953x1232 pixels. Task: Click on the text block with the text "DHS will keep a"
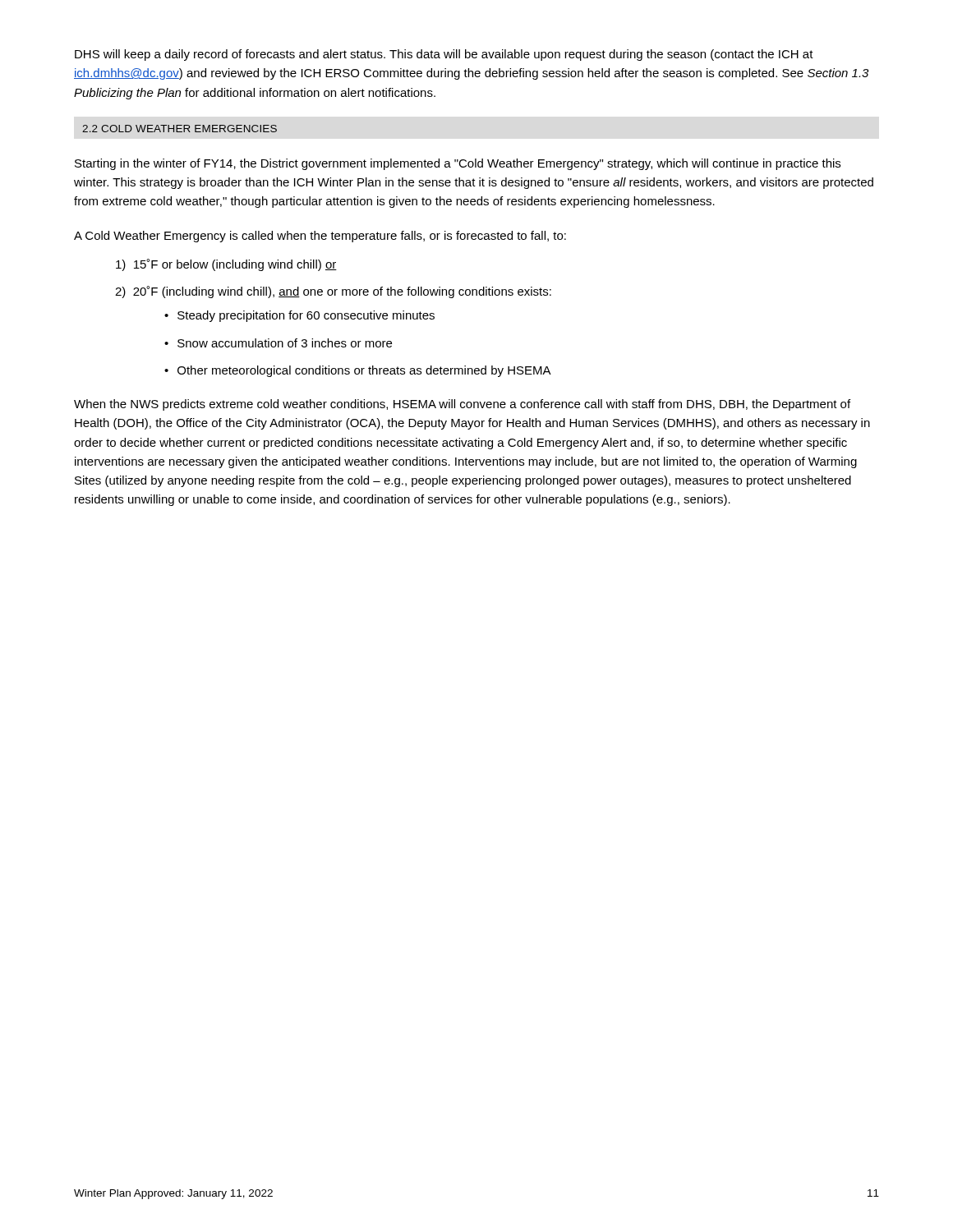coord(471,73)
